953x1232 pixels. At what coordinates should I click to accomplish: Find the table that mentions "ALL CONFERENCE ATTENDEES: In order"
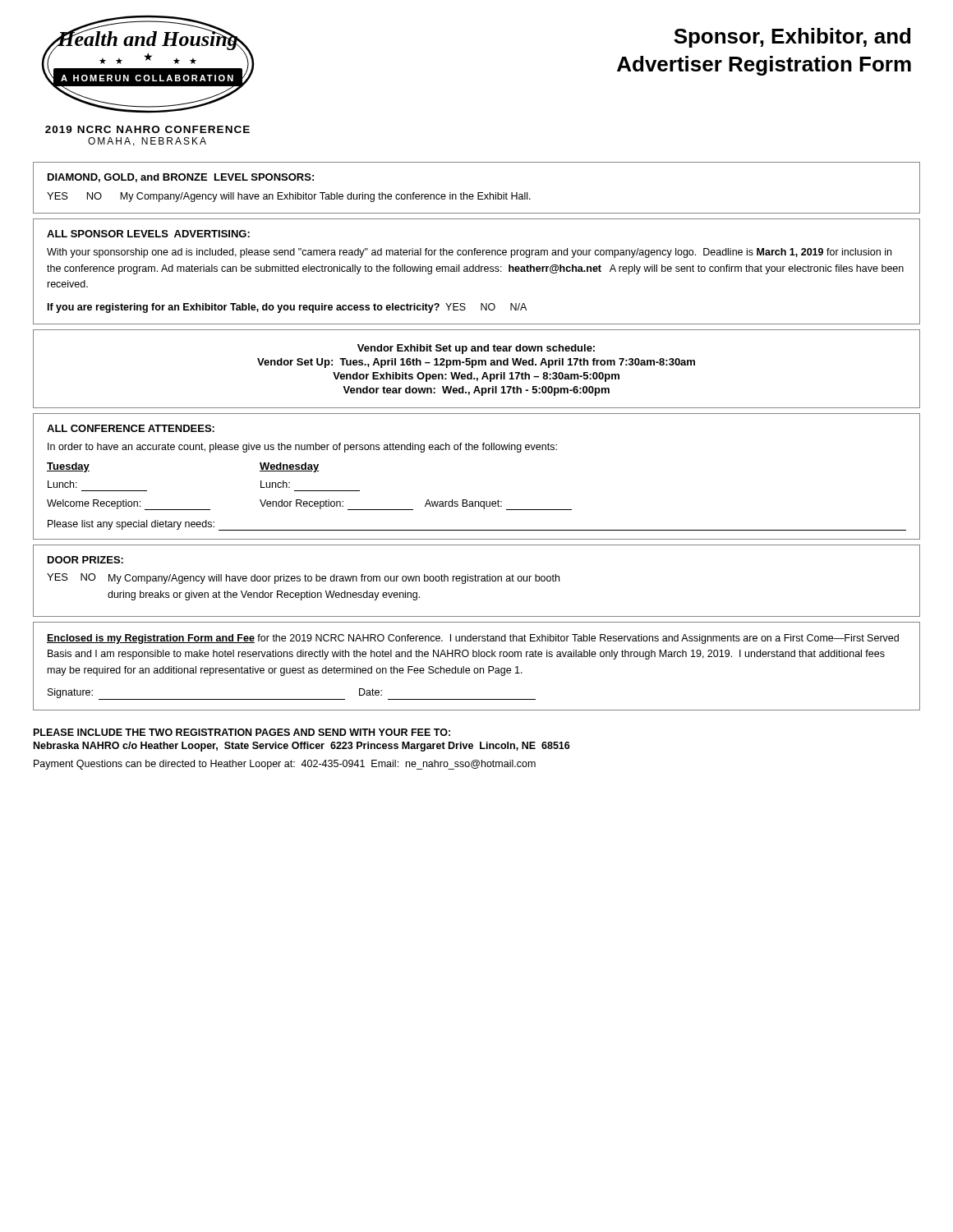[x=476, y=476]
